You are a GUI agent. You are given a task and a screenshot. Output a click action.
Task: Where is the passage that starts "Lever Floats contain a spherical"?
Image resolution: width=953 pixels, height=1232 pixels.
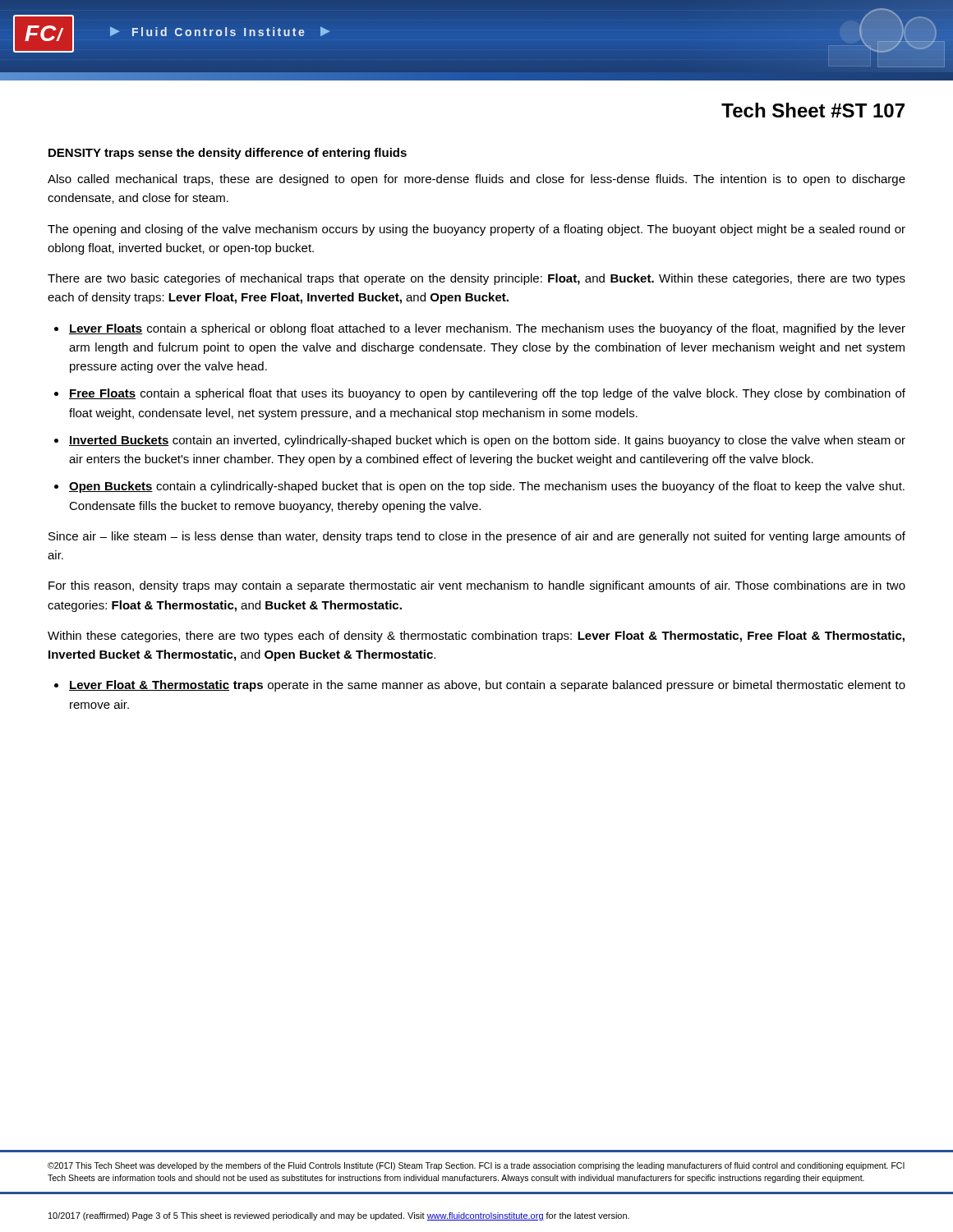click(487, 347)
